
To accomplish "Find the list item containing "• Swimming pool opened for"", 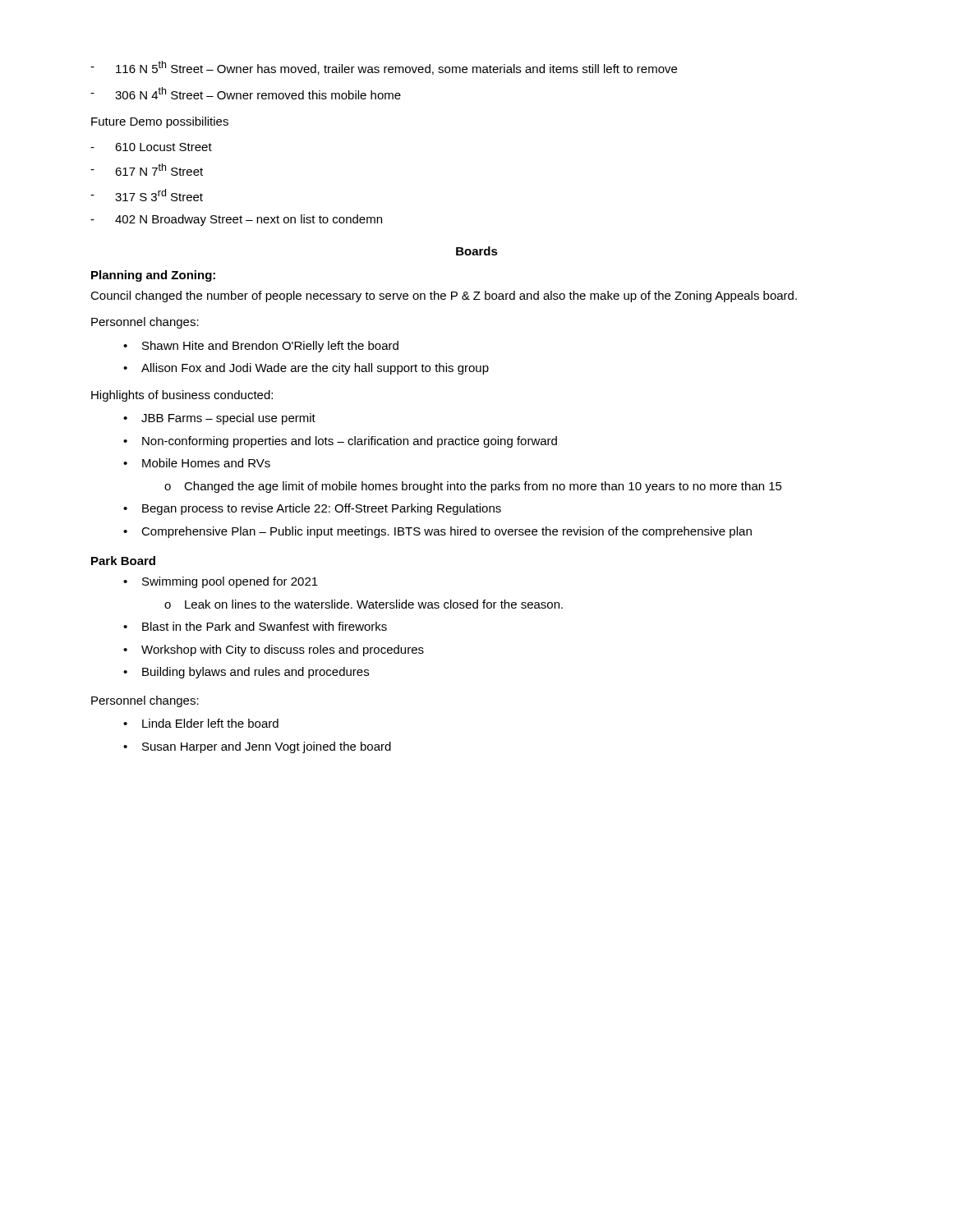I will pyautogui.click(x=221, y=582).
